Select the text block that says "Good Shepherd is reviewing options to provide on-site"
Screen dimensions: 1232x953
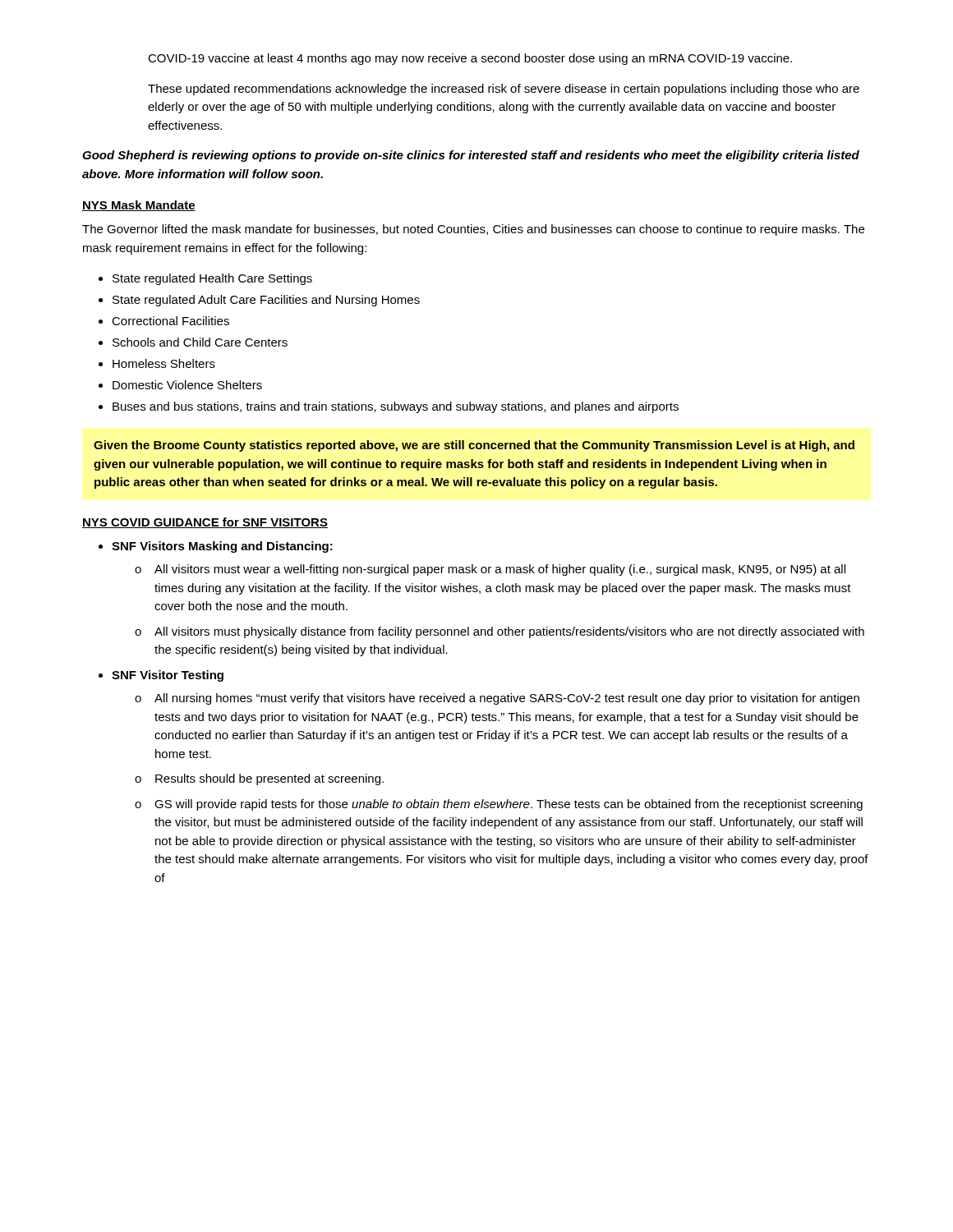(471, 164)
